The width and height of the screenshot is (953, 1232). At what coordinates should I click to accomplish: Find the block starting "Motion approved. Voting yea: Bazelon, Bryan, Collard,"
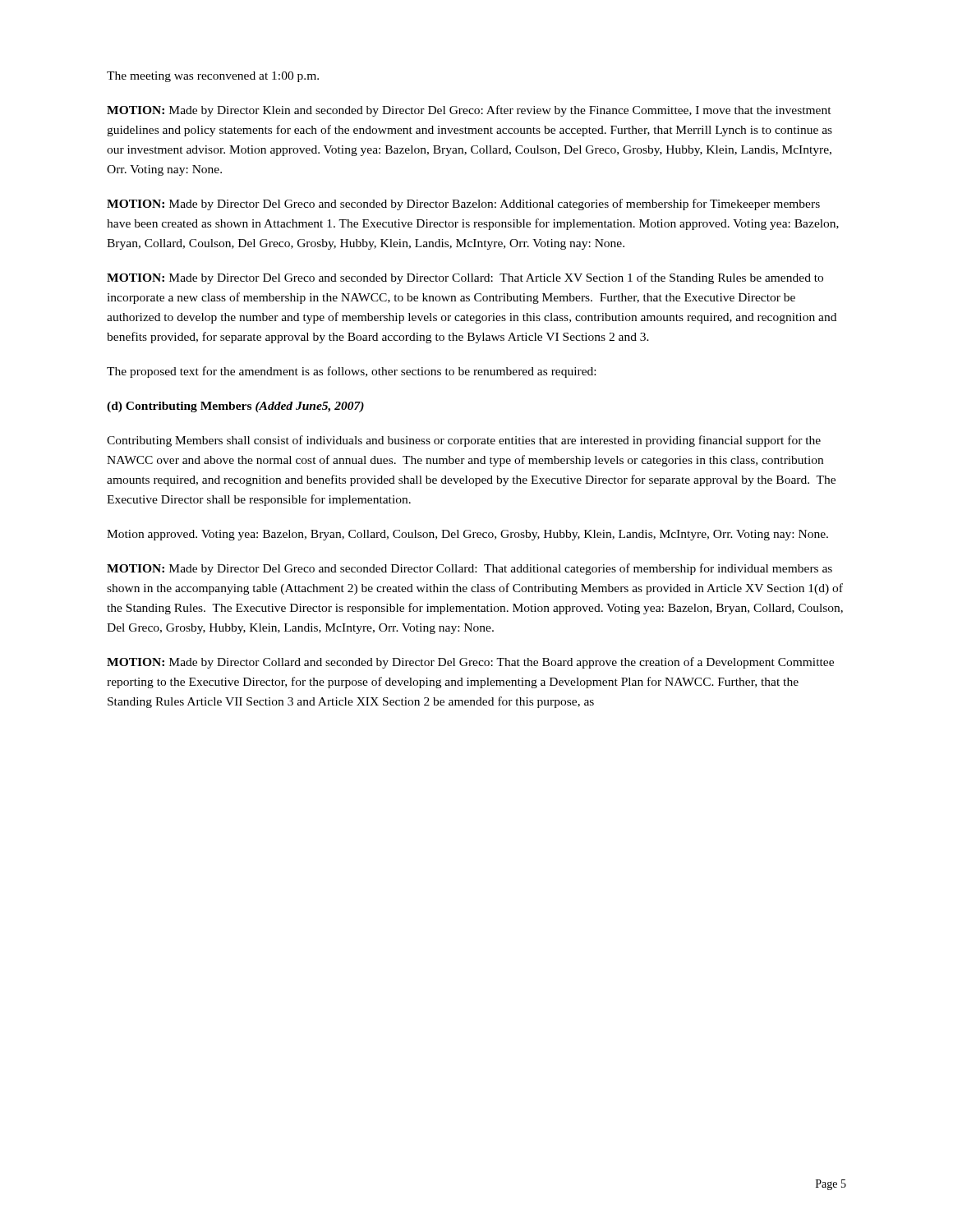click(468, 534)
